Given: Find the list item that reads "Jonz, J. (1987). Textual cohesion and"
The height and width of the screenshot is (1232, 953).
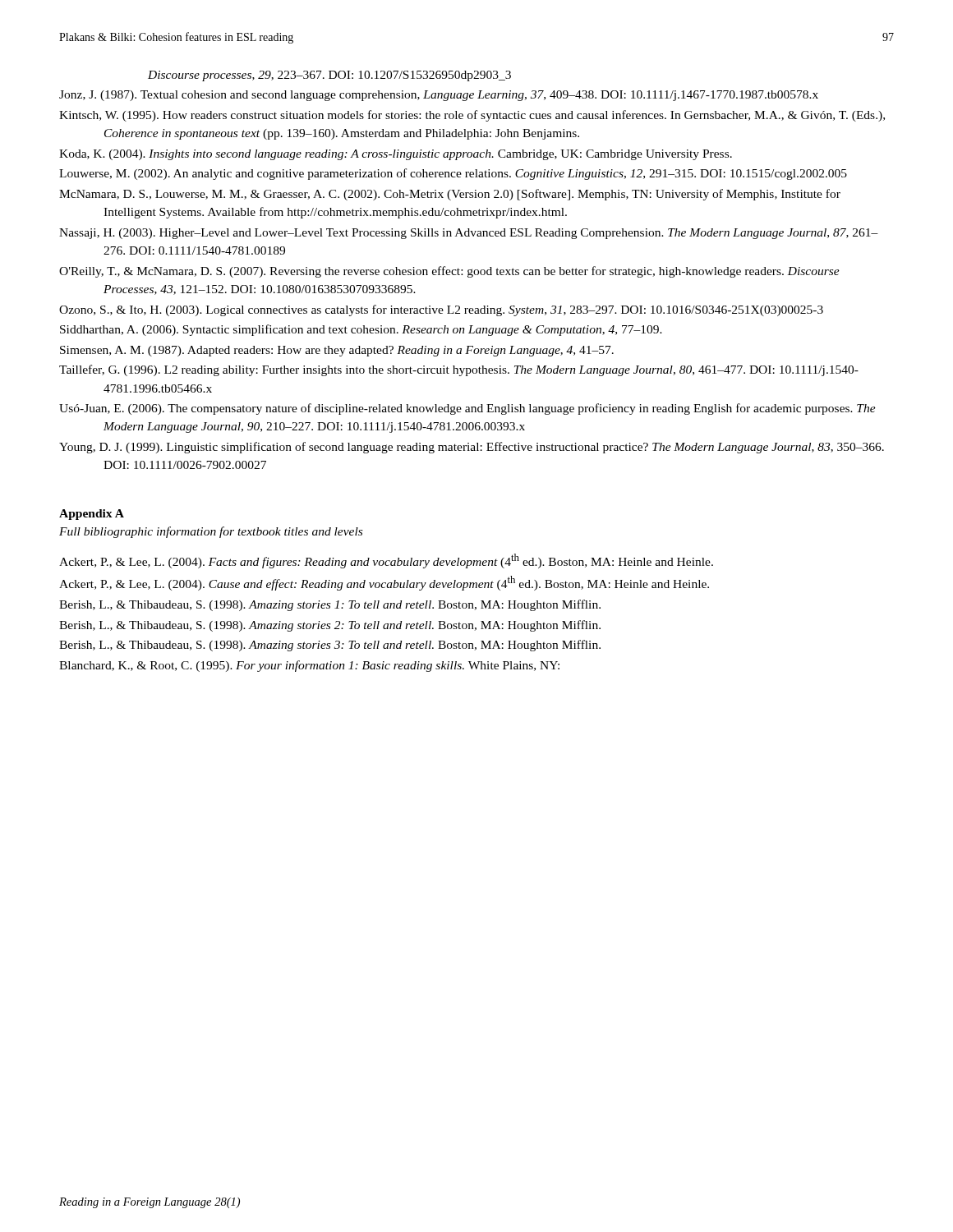Looking at the screenshot, I should [476, 95].
